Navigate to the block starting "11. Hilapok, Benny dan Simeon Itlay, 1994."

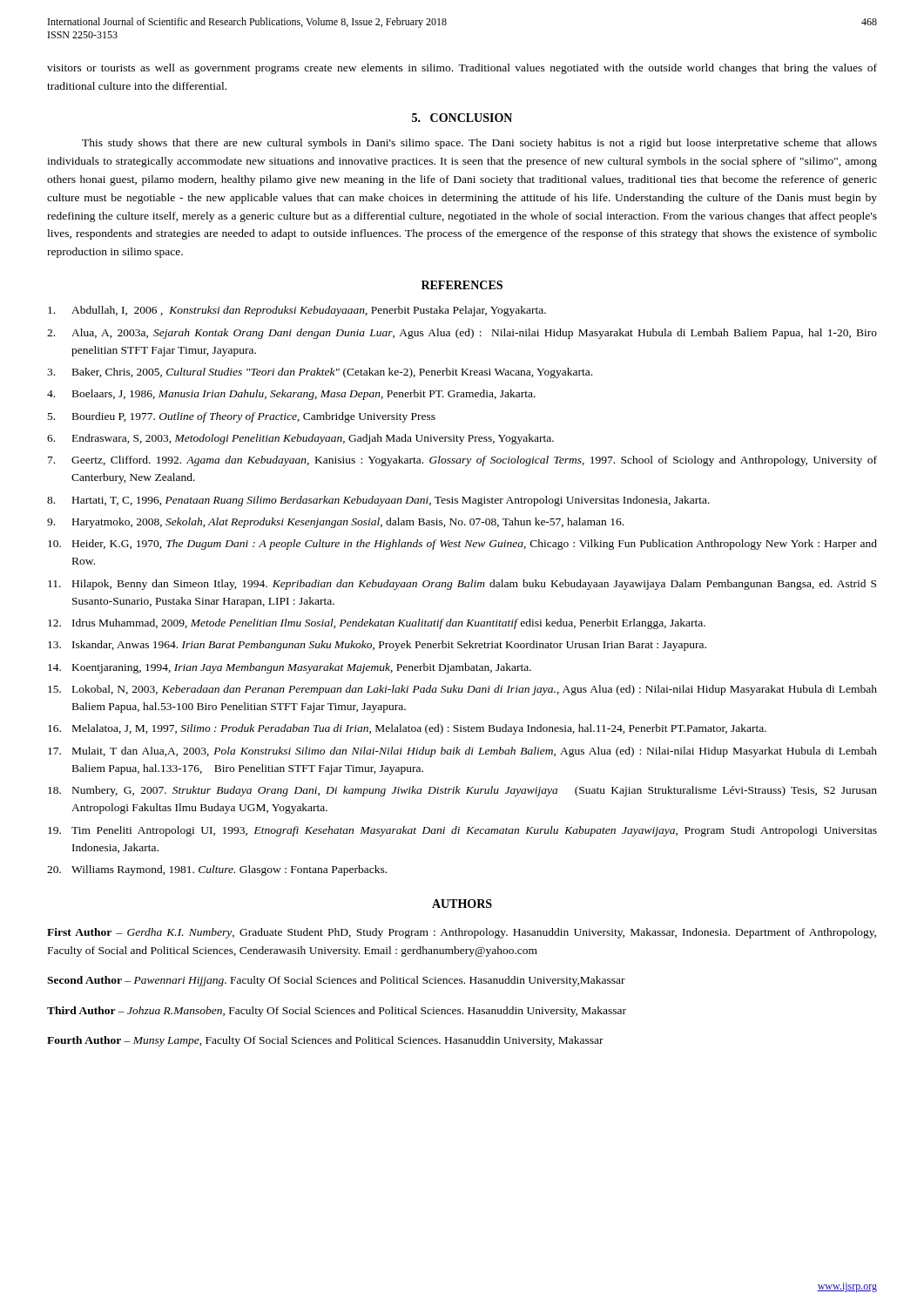click(462, 592)
